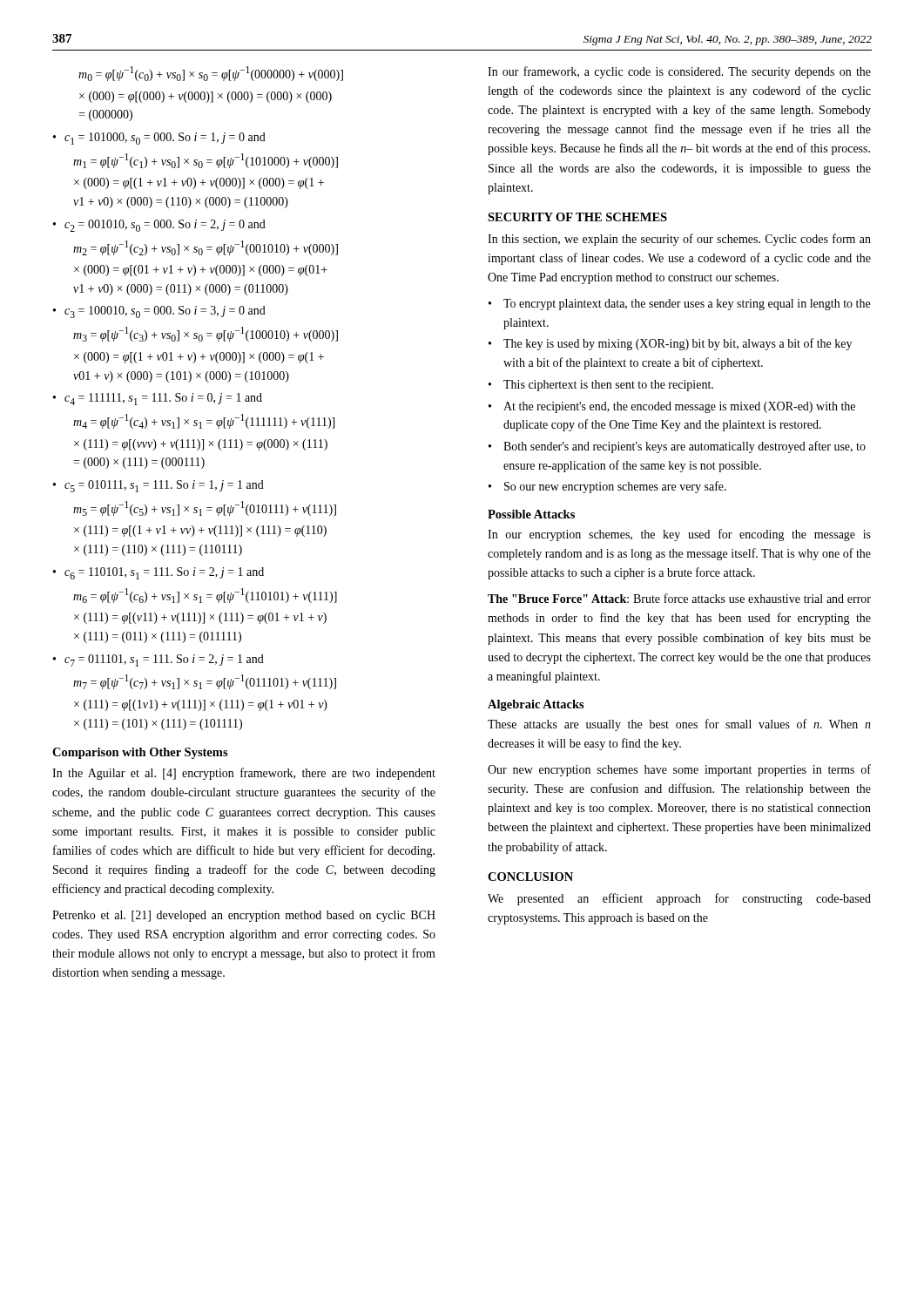
Task: Point to the formula beginning "m0 = φ[ψ−1(c0) + vs0] × s0 ="
Action: tap(244, 94)
